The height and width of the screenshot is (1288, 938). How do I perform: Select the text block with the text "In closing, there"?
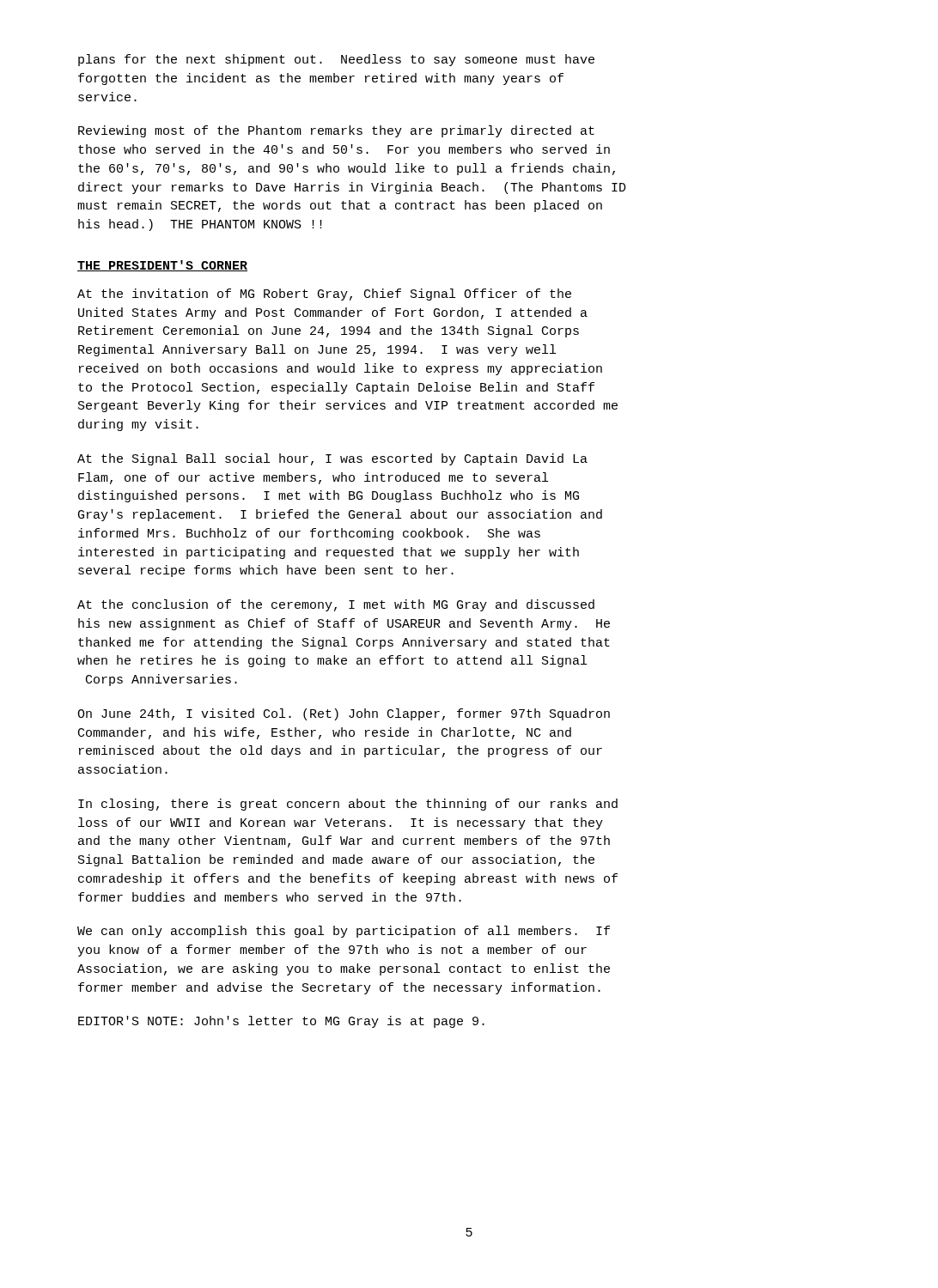[x=348, y=851]
